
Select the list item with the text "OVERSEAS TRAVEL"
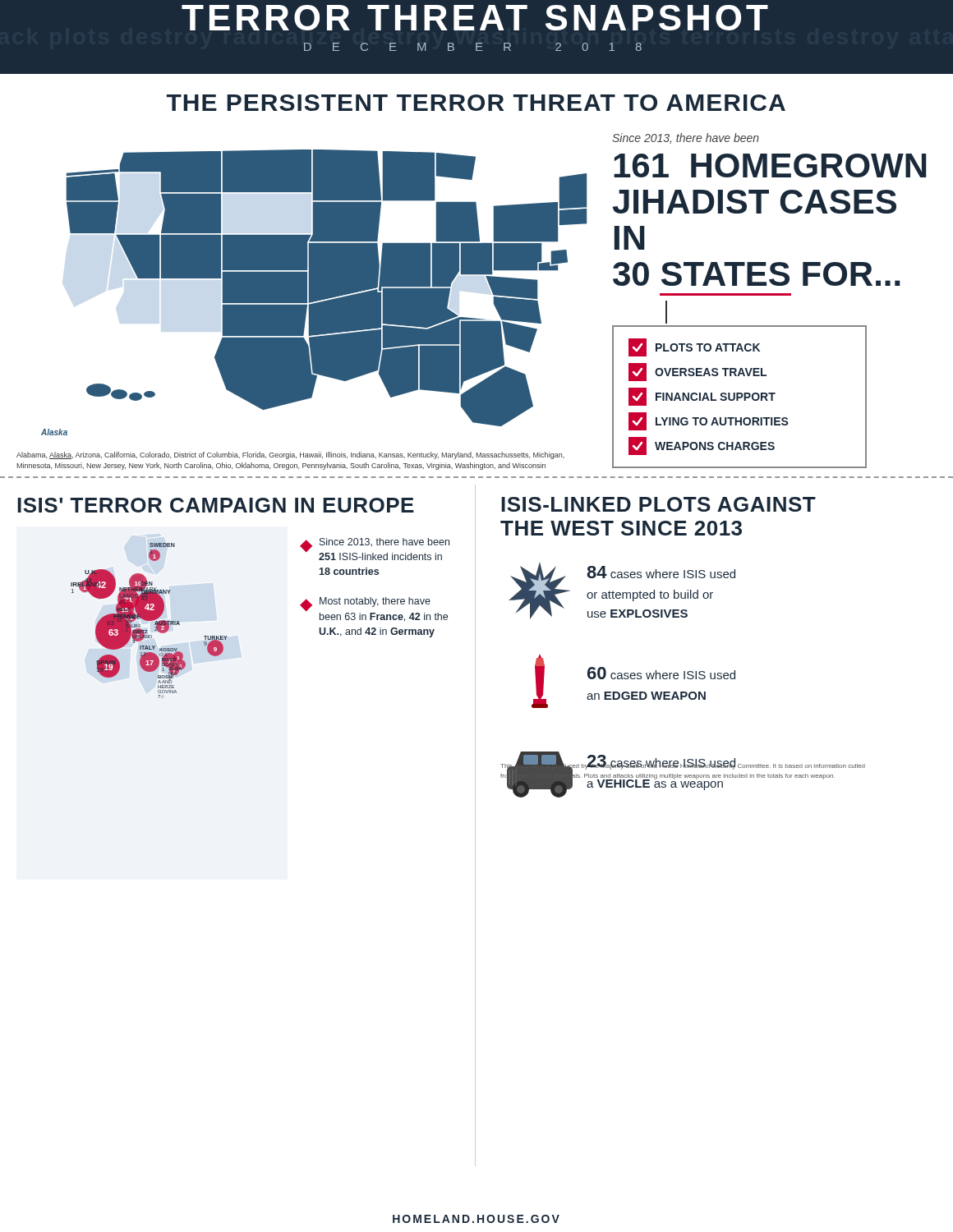[698, 372]
